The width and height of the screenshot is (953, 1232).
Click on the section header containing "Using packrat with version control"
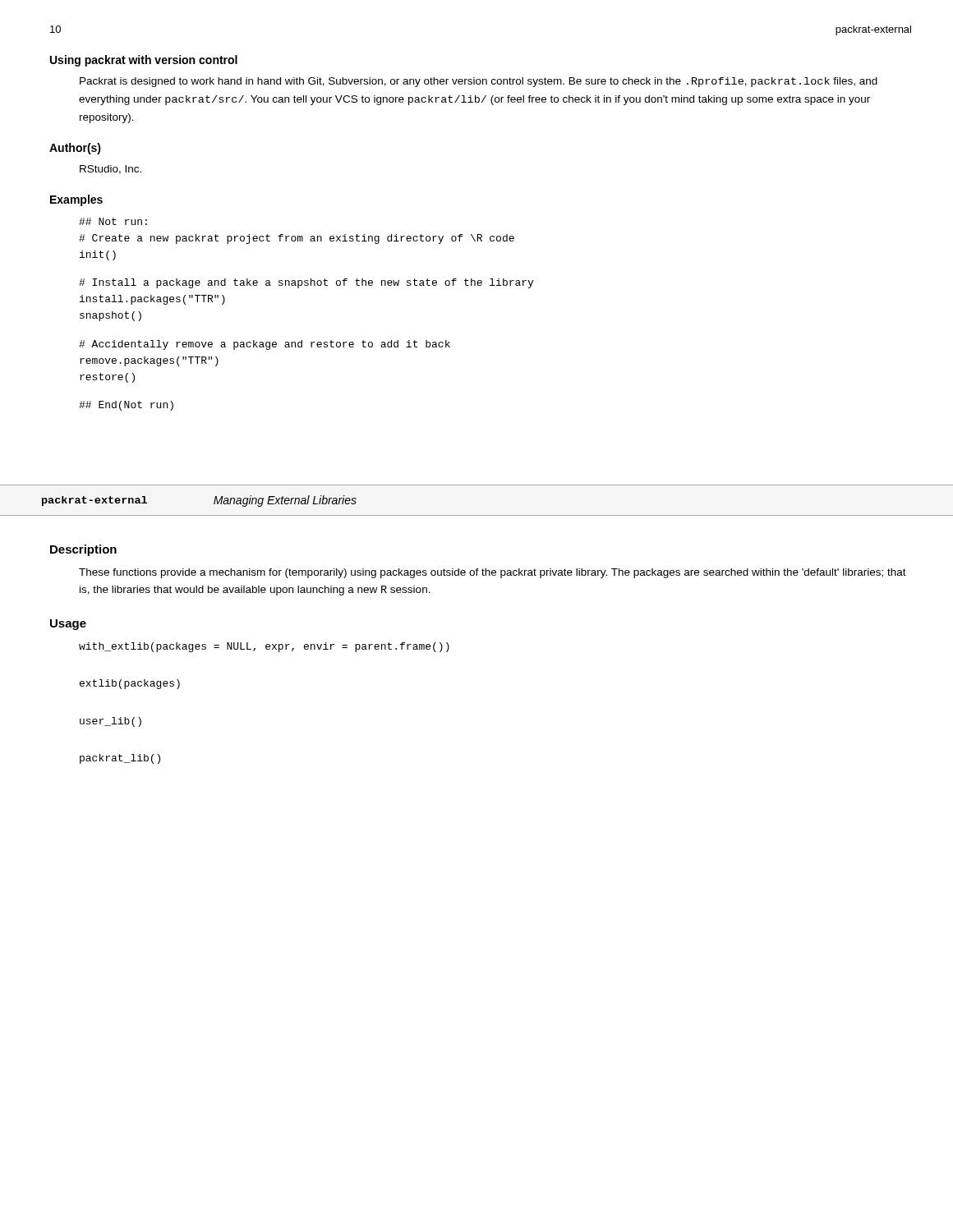click(144, 60)
